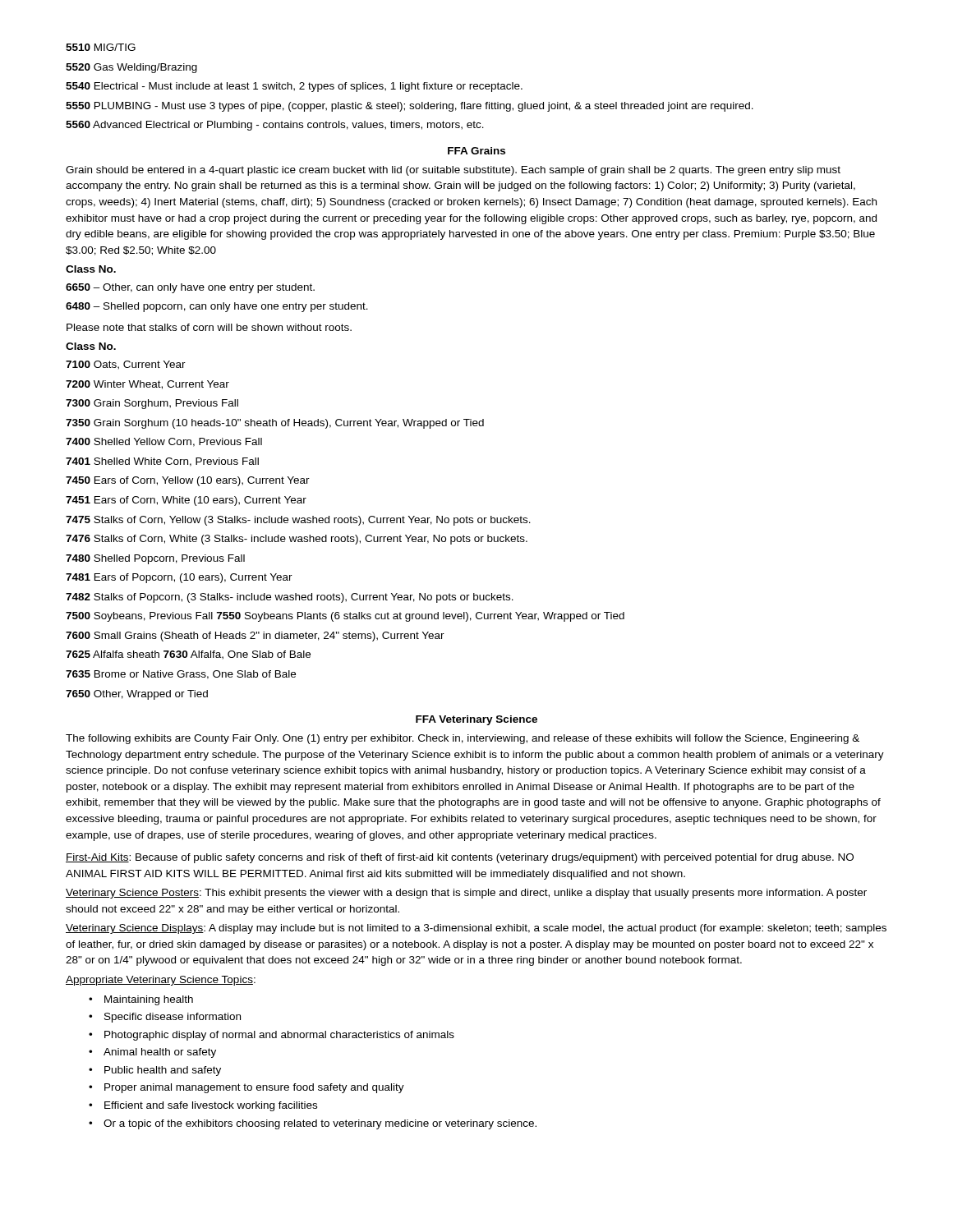Screen dimensions: 1232x953
Task: Find the block on this page that starts "5560 Advanced Electrical or Plumbing -"
Action: [275, 125]
